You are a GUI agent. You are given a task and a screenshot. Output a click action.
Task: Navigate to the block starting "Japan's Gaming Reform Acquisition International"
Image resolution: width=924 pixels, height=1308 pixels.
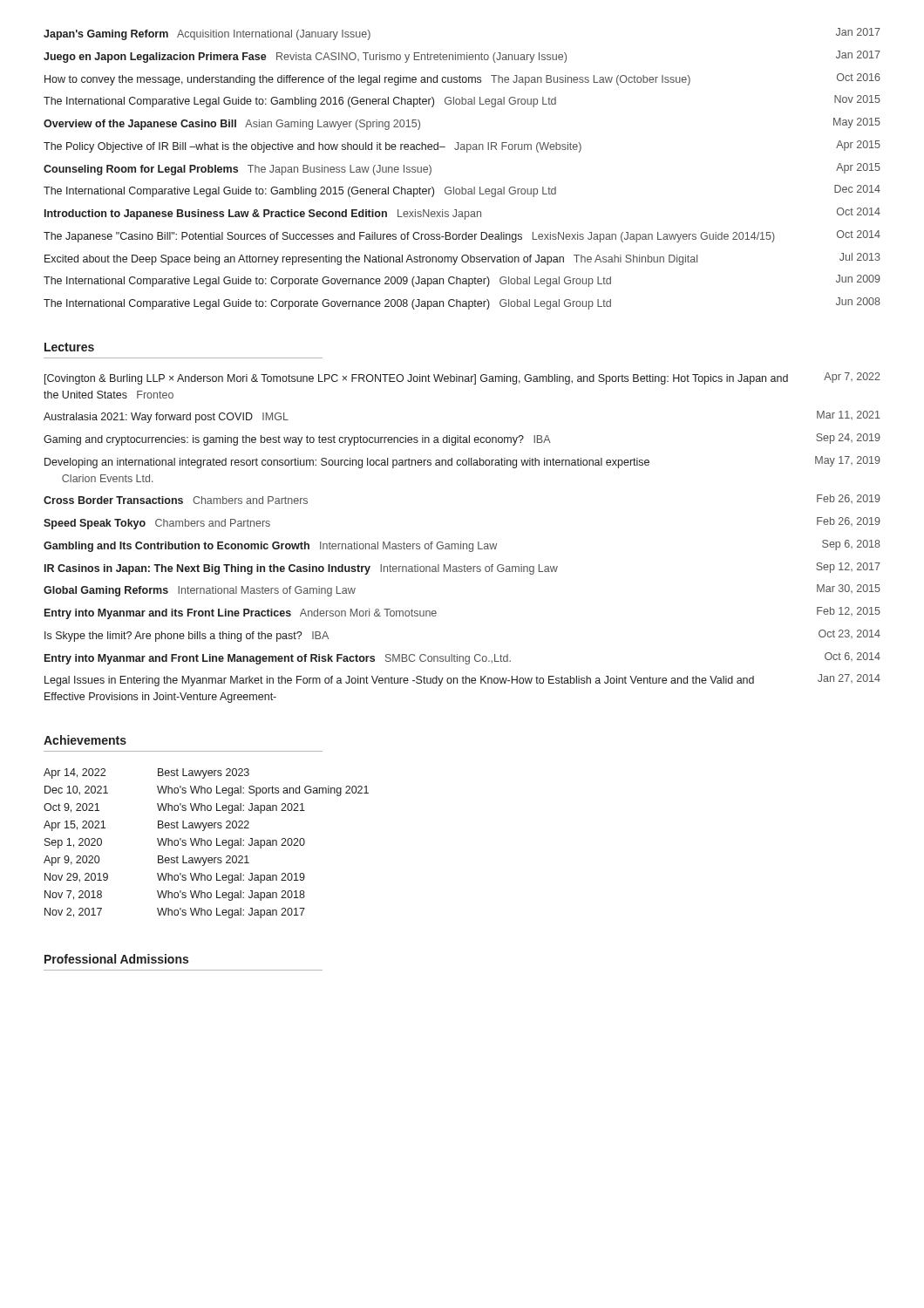(x=207, y=34)
